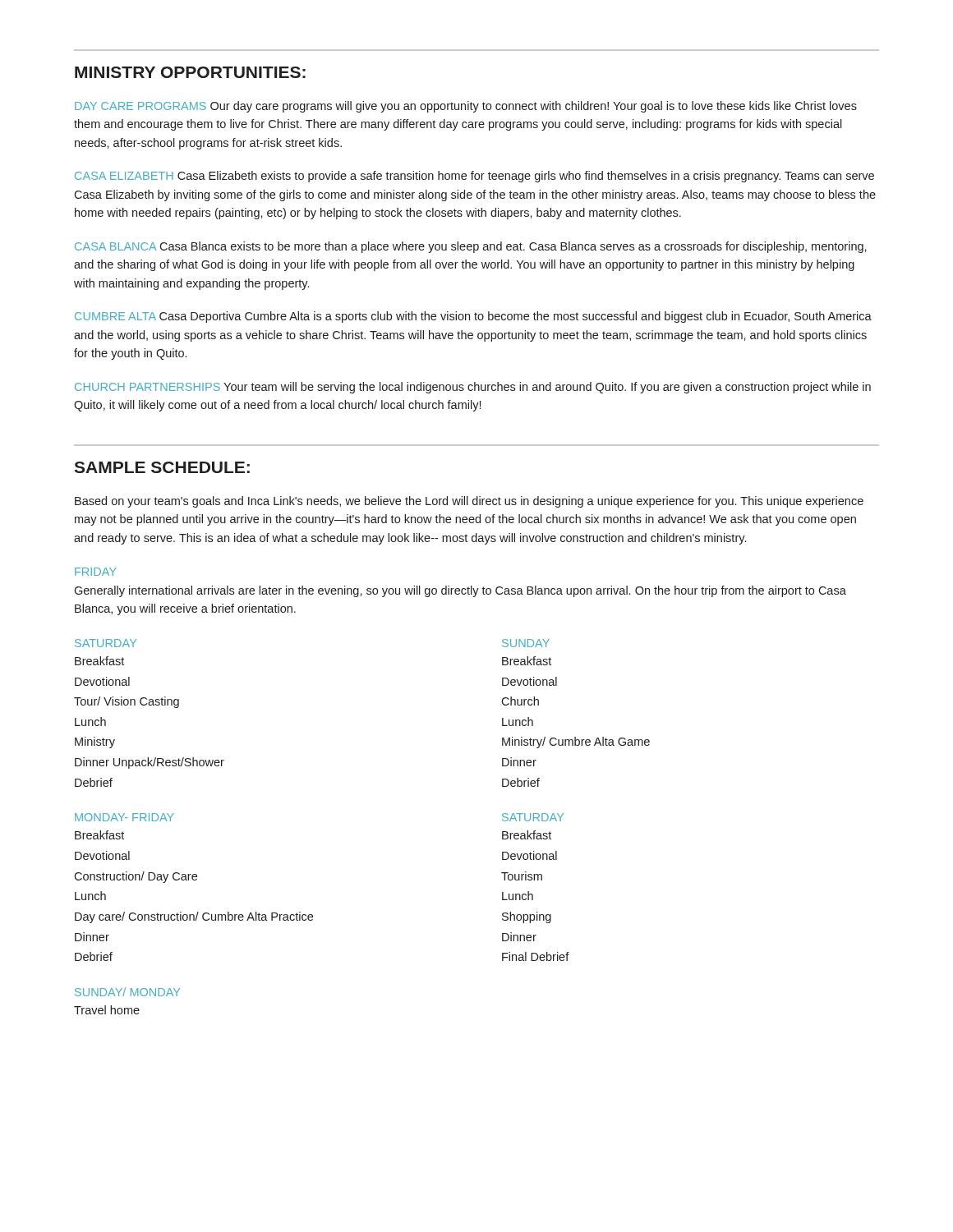Select the text with the text "SUNDAY/ MONDAY Travel home"
This screenshot has height=1232, width=953.
127,992
